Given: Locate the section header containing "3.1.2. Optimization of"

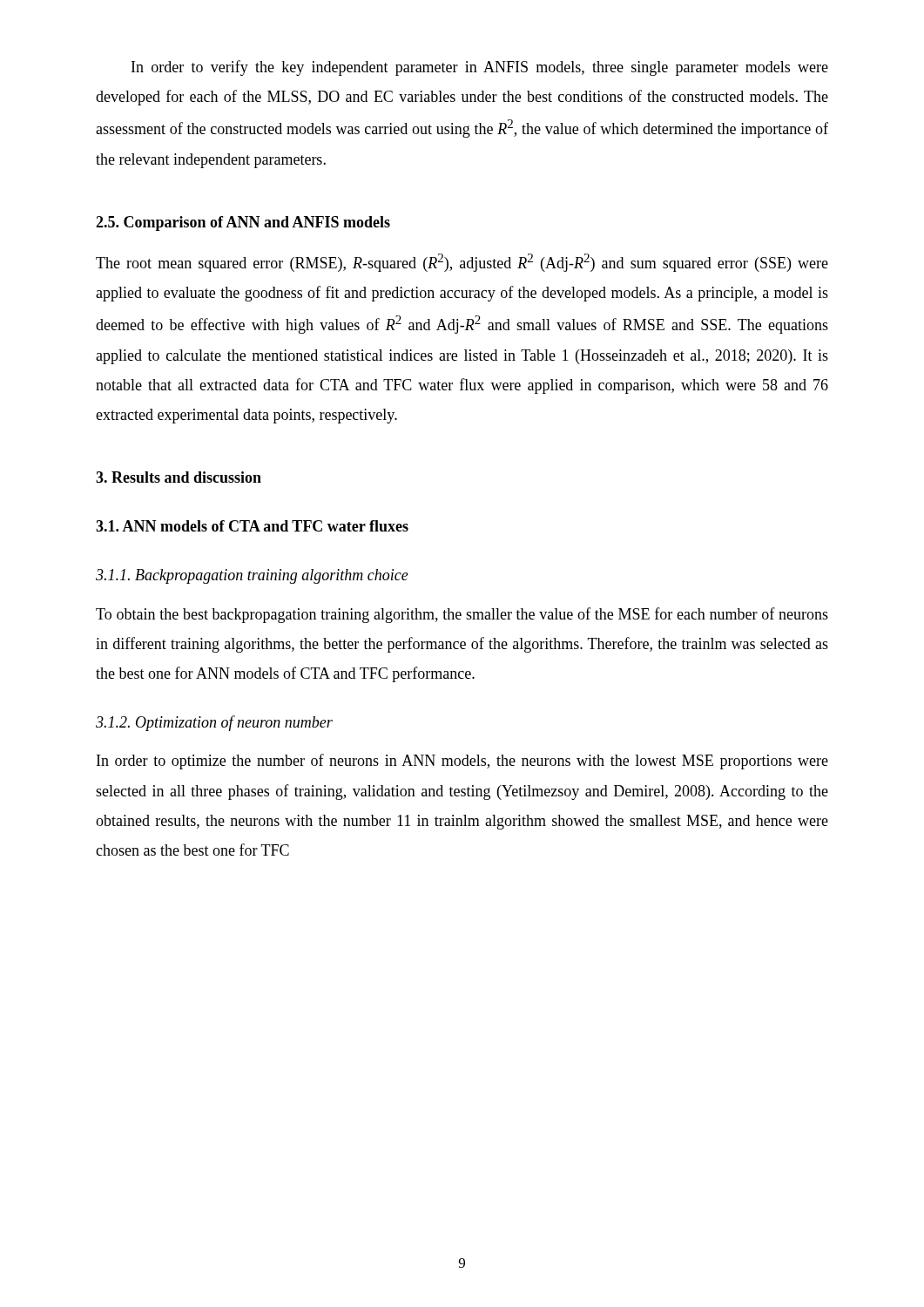Looking at the screenshot, I should pyautogui.click(x=214, y=723).
